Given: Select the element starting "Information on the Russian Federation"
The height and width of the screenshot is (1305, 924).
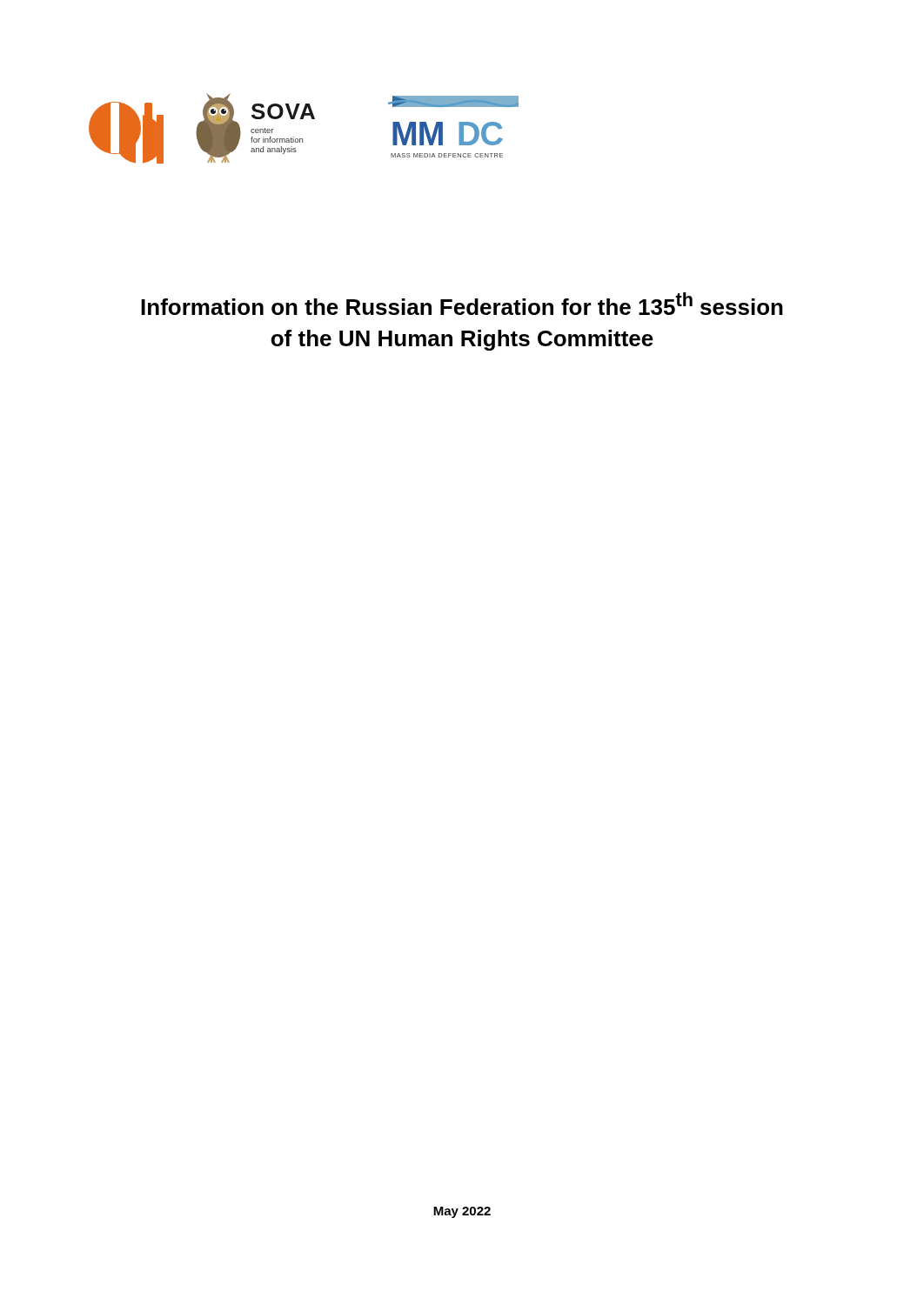Looking at the screenshot, I should [462, 321].
